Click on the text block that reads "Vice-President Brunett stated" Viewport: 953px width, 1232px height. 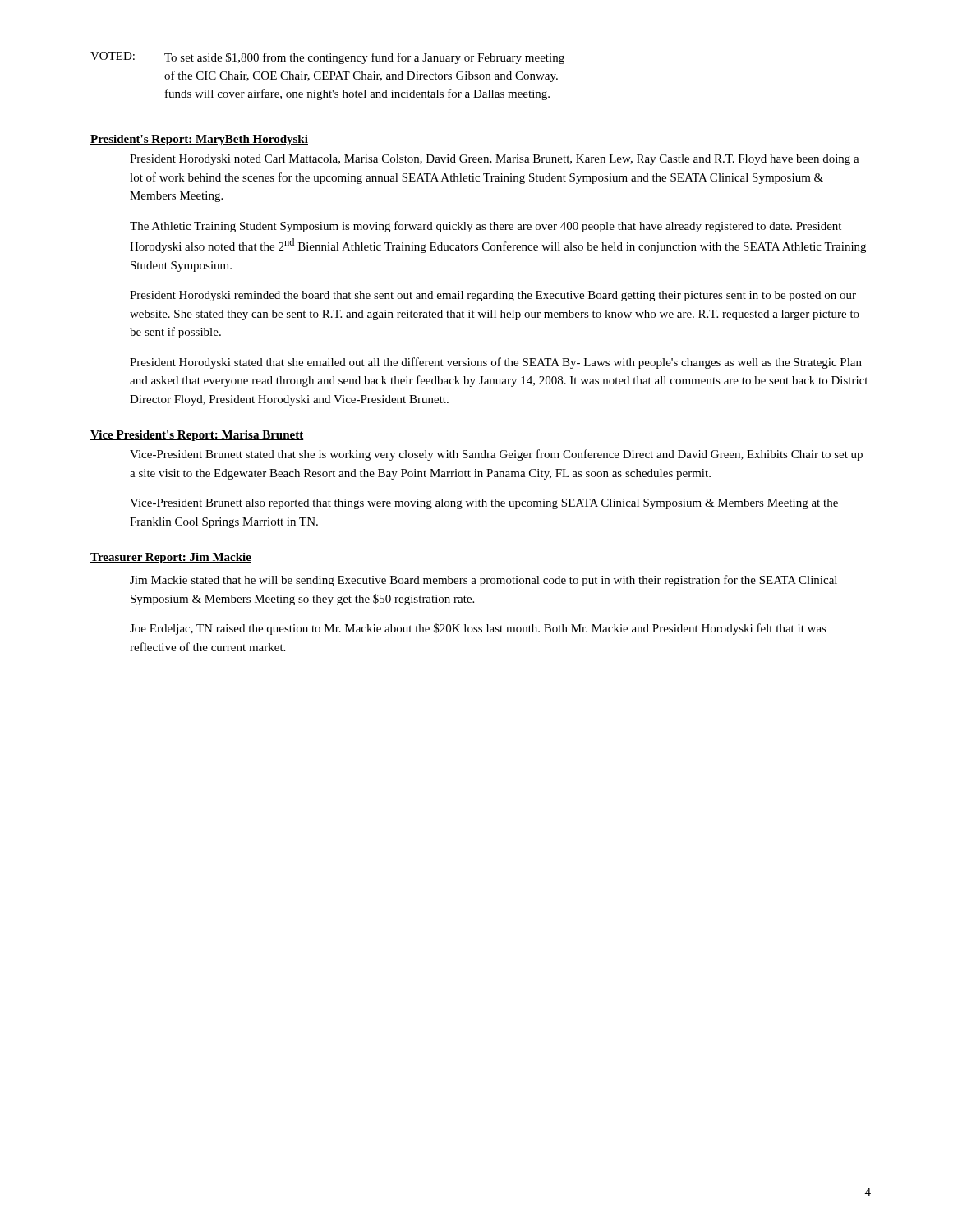pyautogui.click(x=496, y=464)
